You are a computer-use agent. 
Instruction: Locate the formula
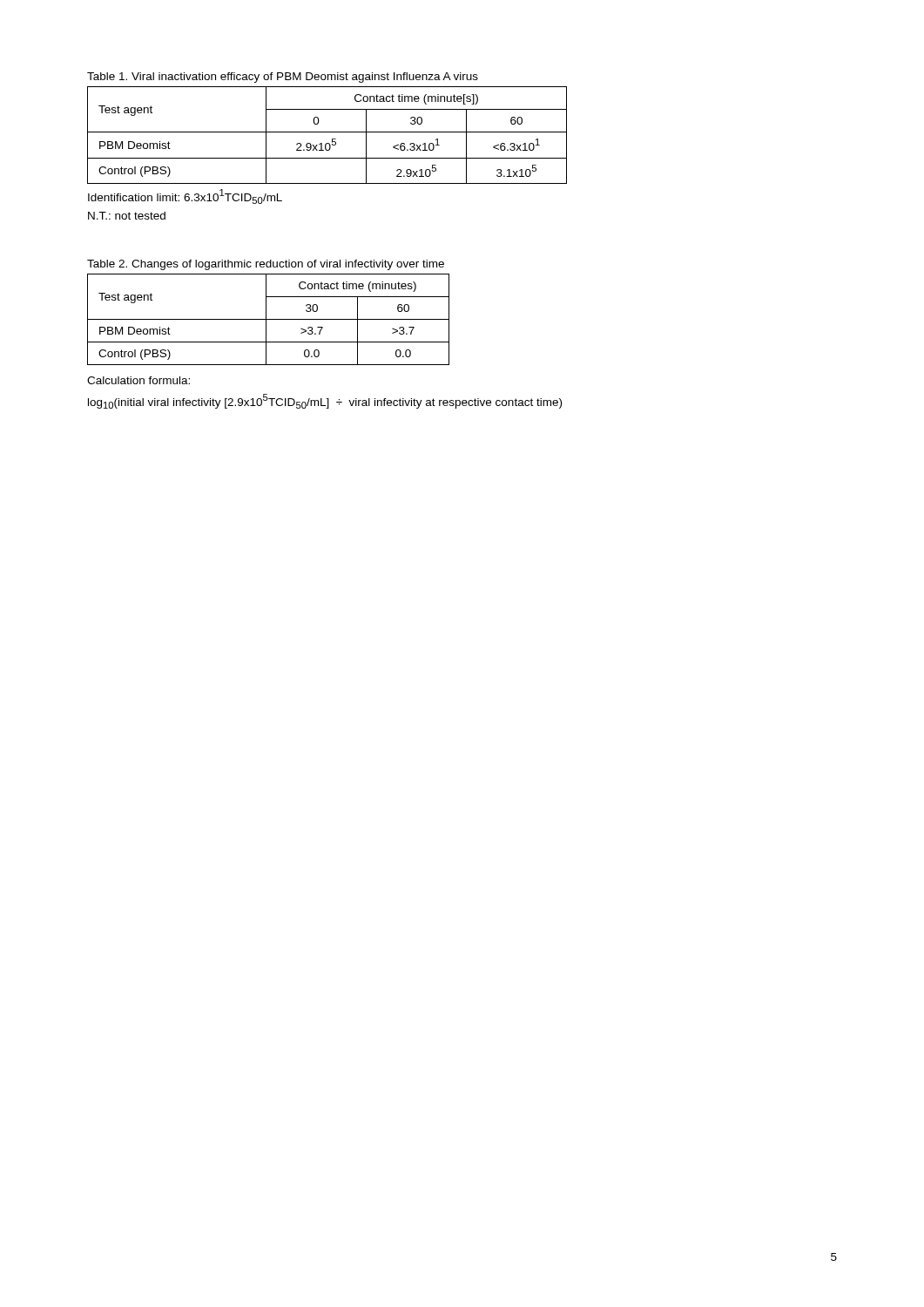click(x=325, y=401)
